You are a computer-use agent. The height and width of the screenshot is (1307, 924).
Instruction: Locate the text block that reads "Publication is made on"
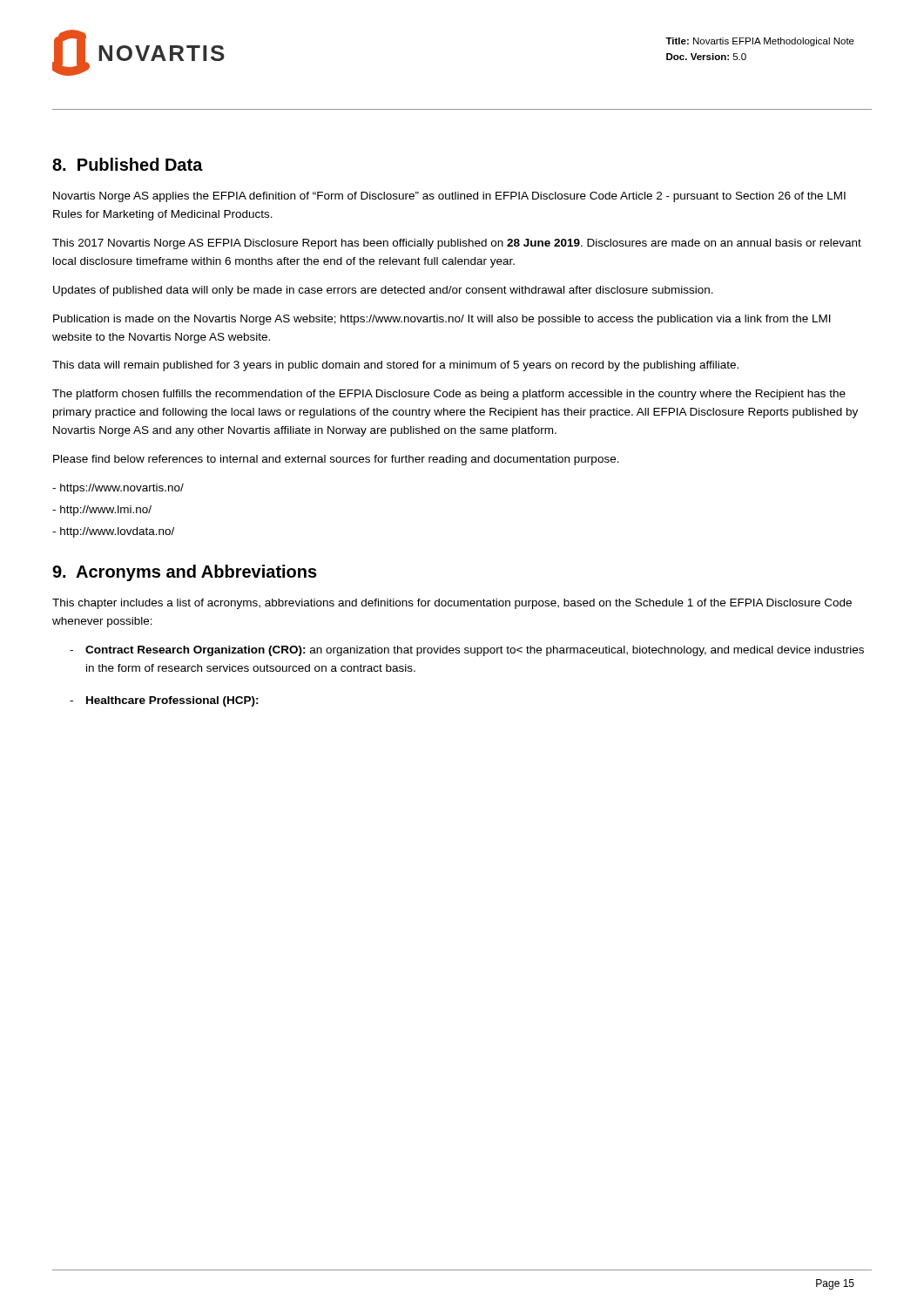coord(442,327)
